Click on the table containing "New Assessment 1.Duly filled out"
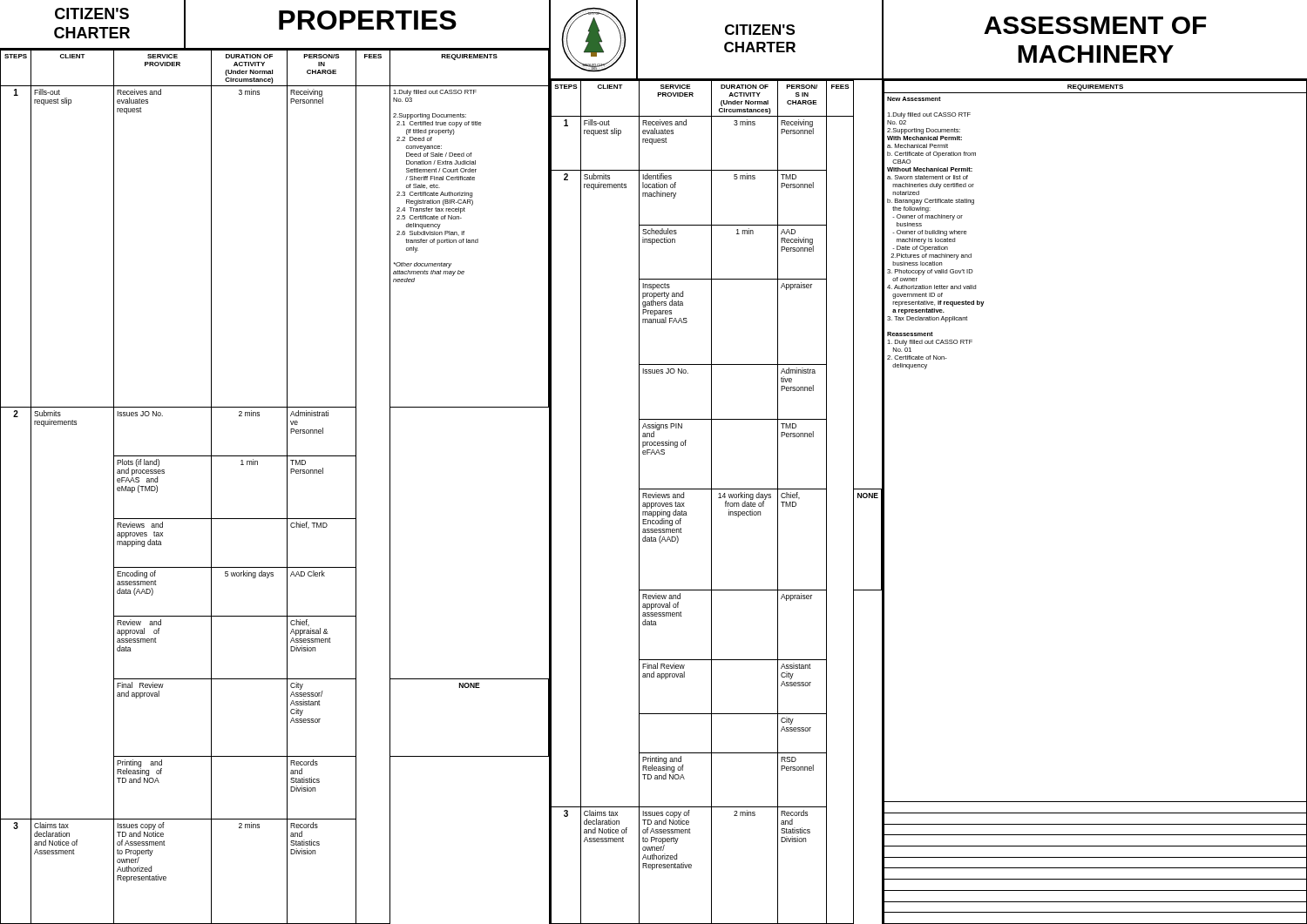 pos(1095,502)
